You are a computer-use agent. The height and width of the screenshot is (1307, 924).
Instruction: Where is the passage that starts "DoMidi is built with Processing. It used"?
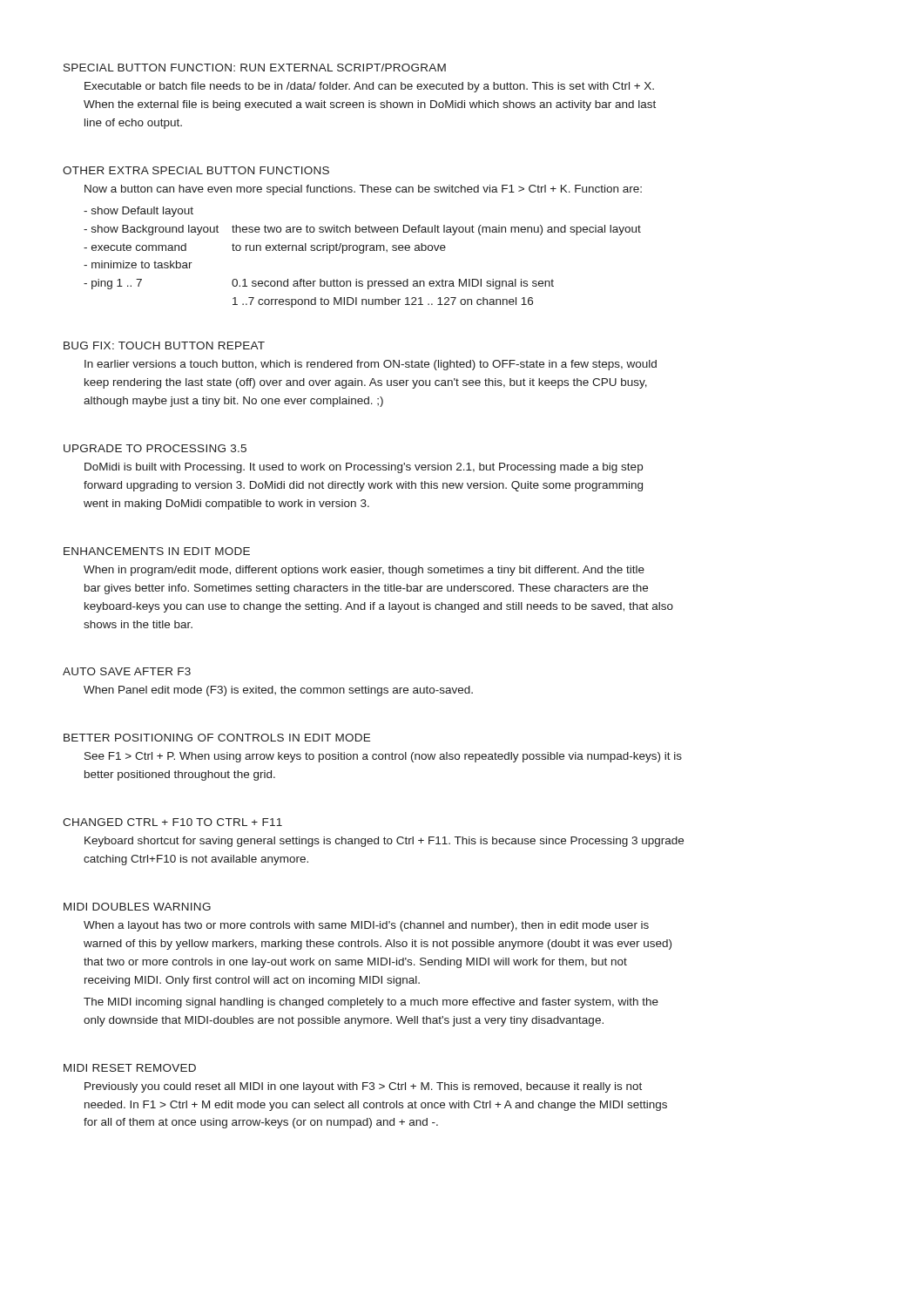(x=364, y=485)
